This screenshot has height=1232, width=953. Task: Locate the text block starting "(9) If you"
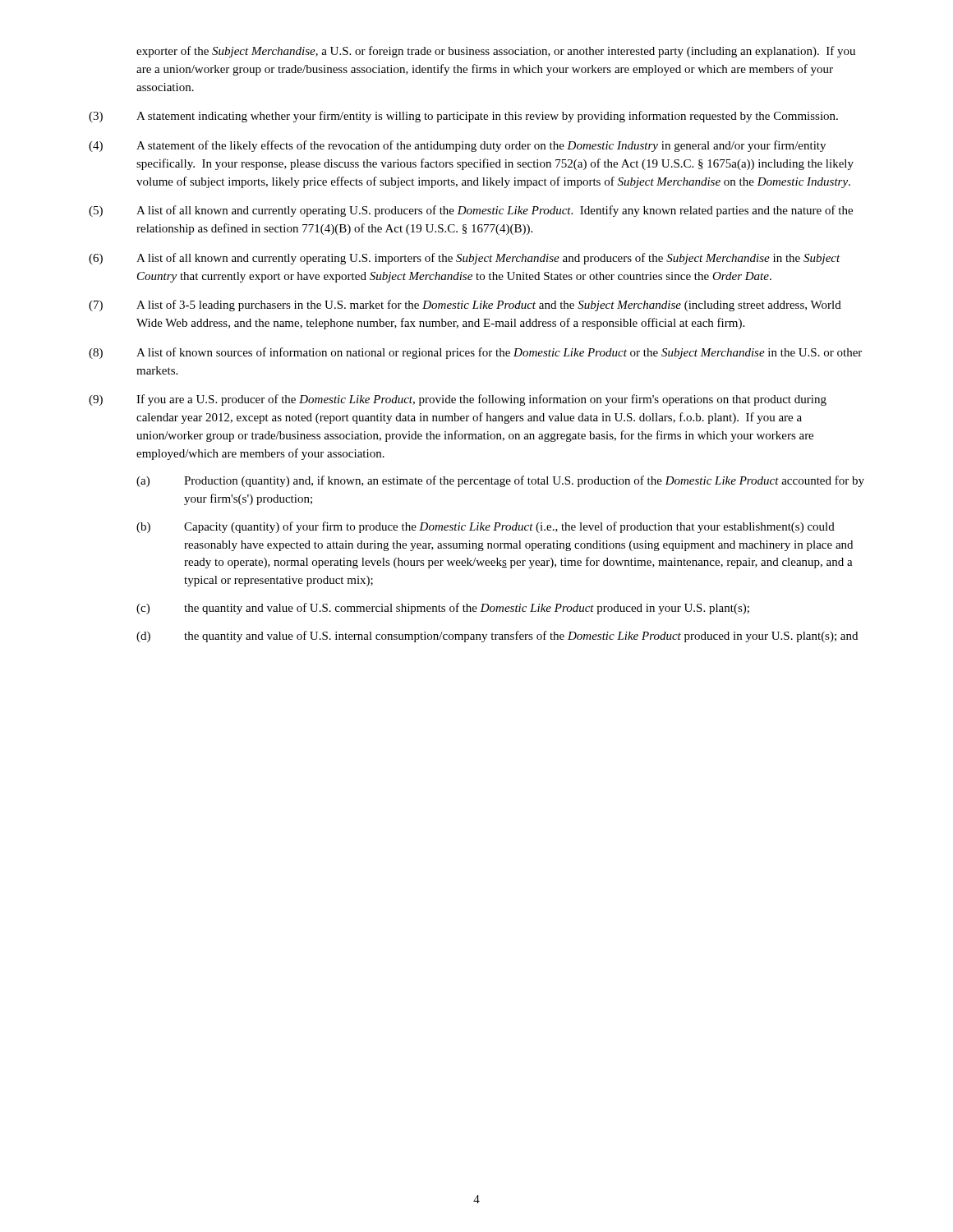[x=476, y=518]
